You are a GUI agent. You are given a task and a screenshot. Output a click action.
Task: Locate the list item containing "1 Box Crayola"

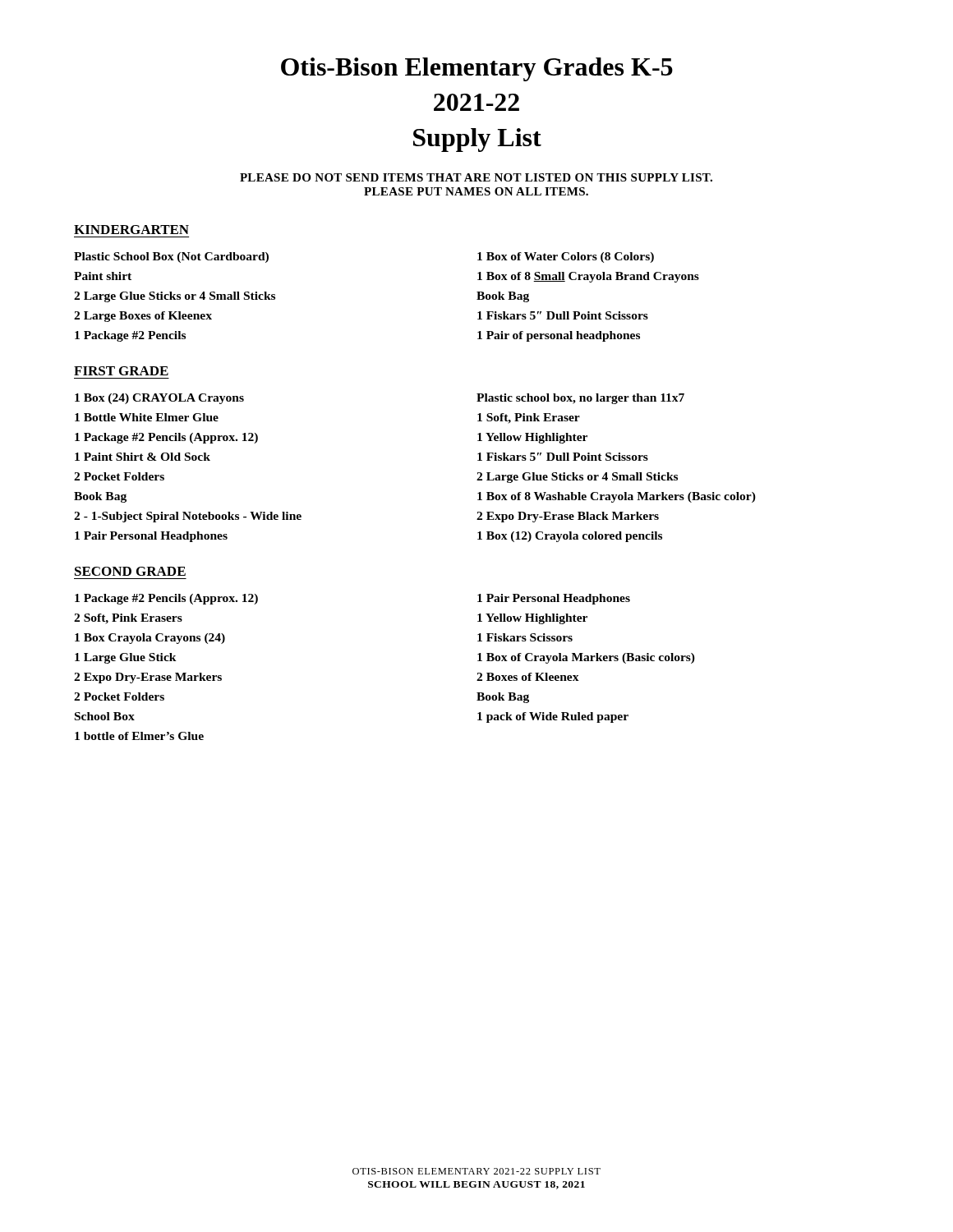pyautogui.click(x=150, y=637)
